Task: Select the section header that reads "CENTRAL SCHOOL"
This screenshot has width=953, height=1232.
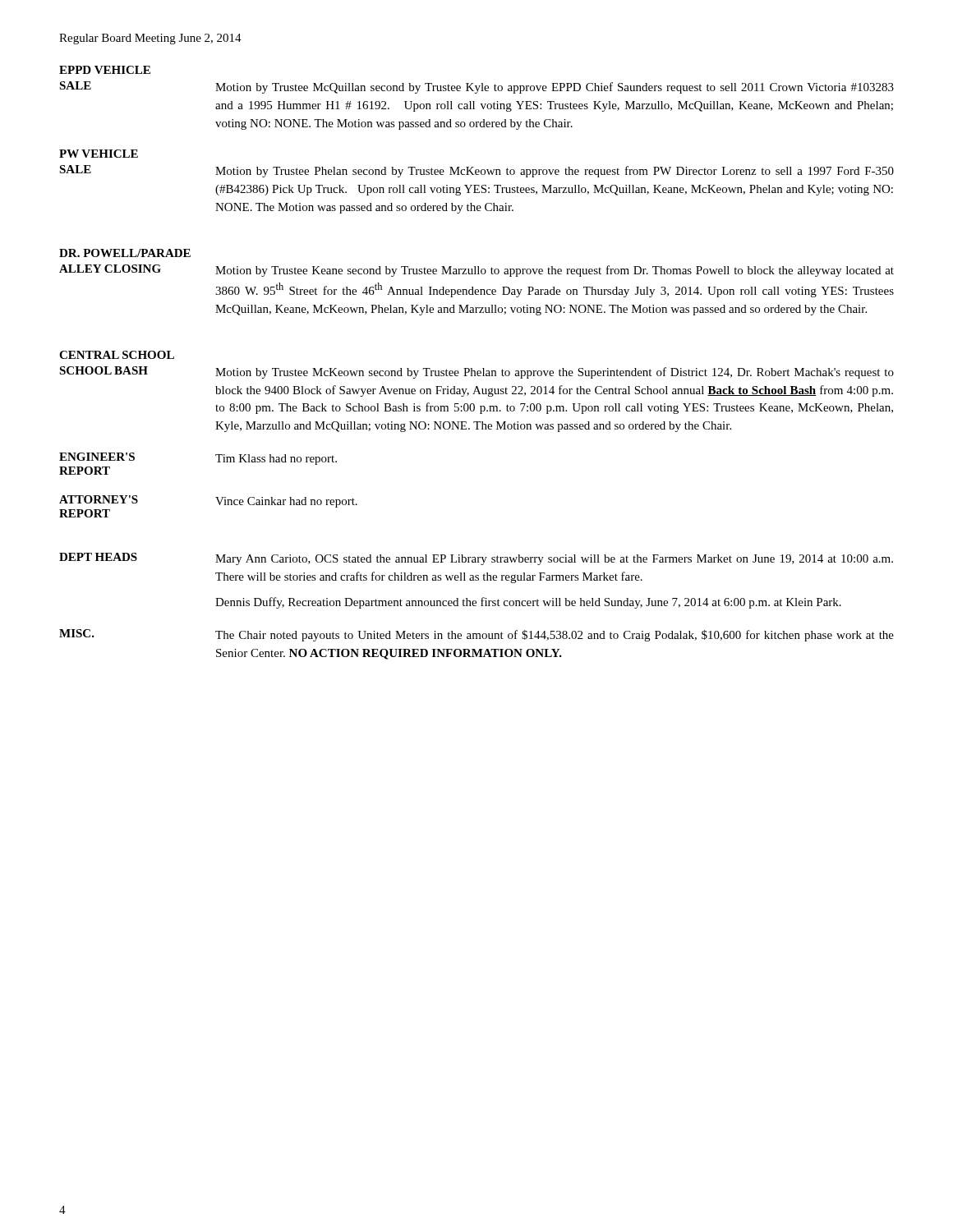Action: [x=117, y=355]
